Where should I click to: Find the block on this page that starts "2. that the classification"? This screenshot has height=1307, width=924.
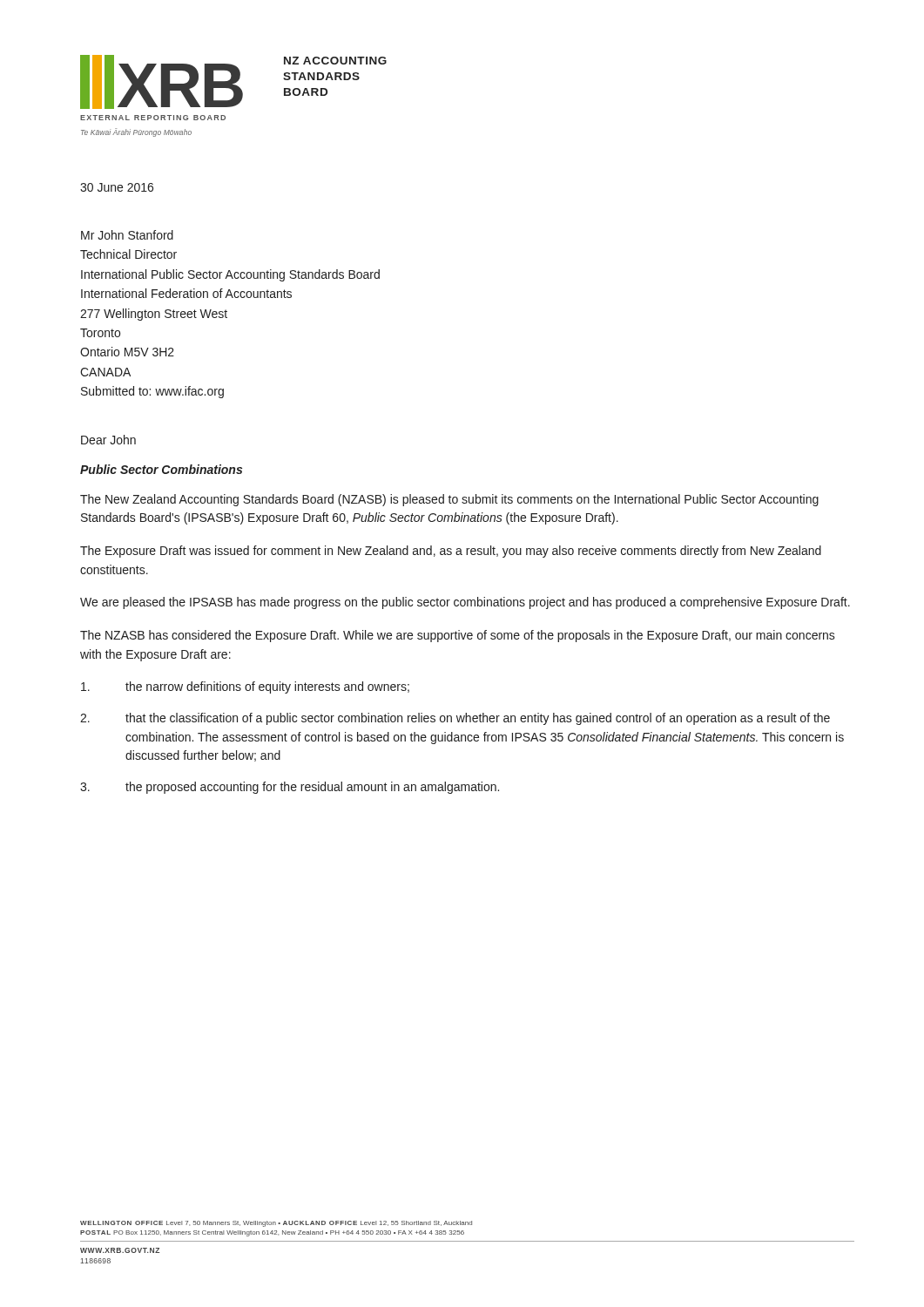pos(467,738)
